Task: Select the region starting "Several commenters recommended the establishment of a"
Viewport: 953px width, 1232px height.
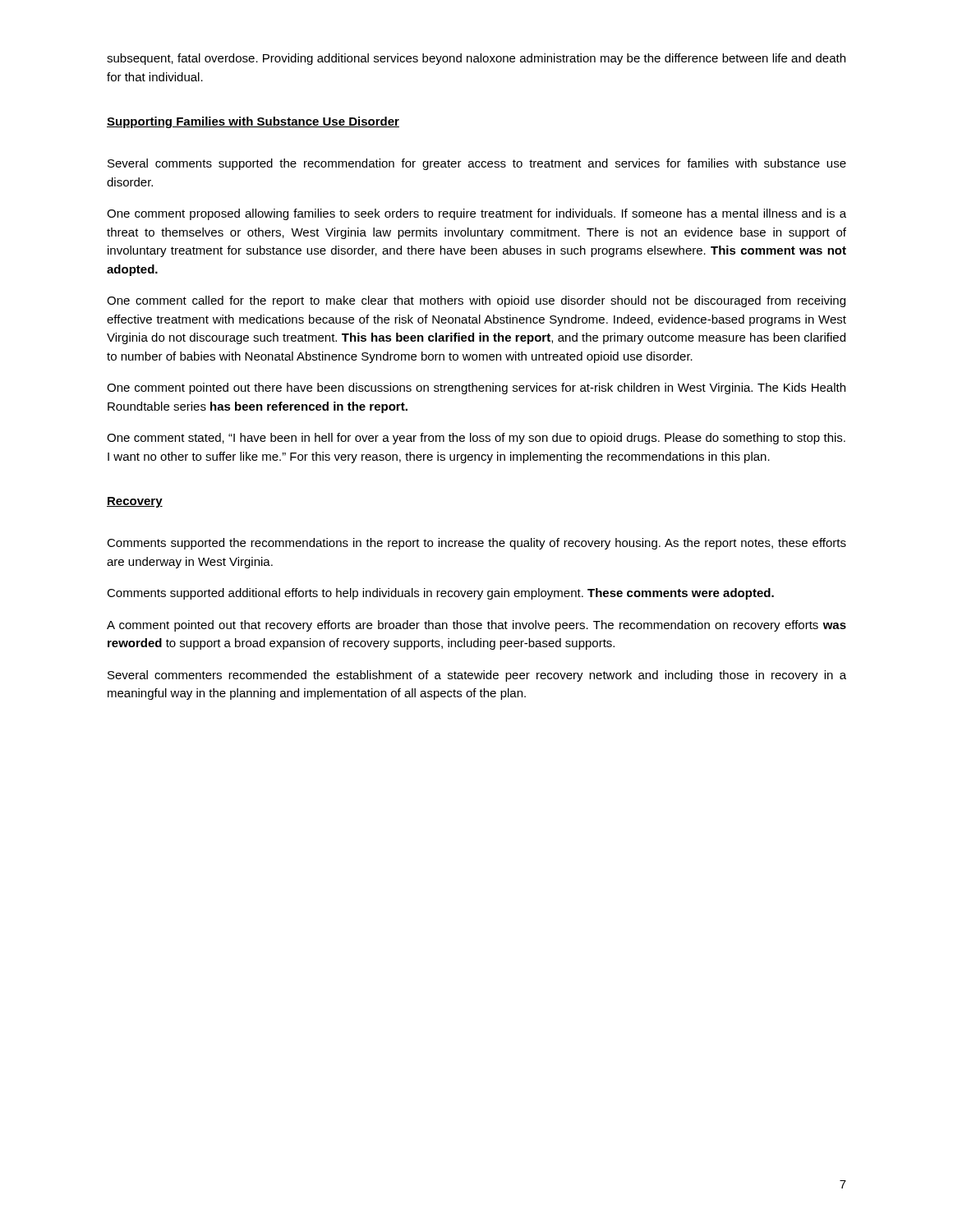Action: (476, 684)
